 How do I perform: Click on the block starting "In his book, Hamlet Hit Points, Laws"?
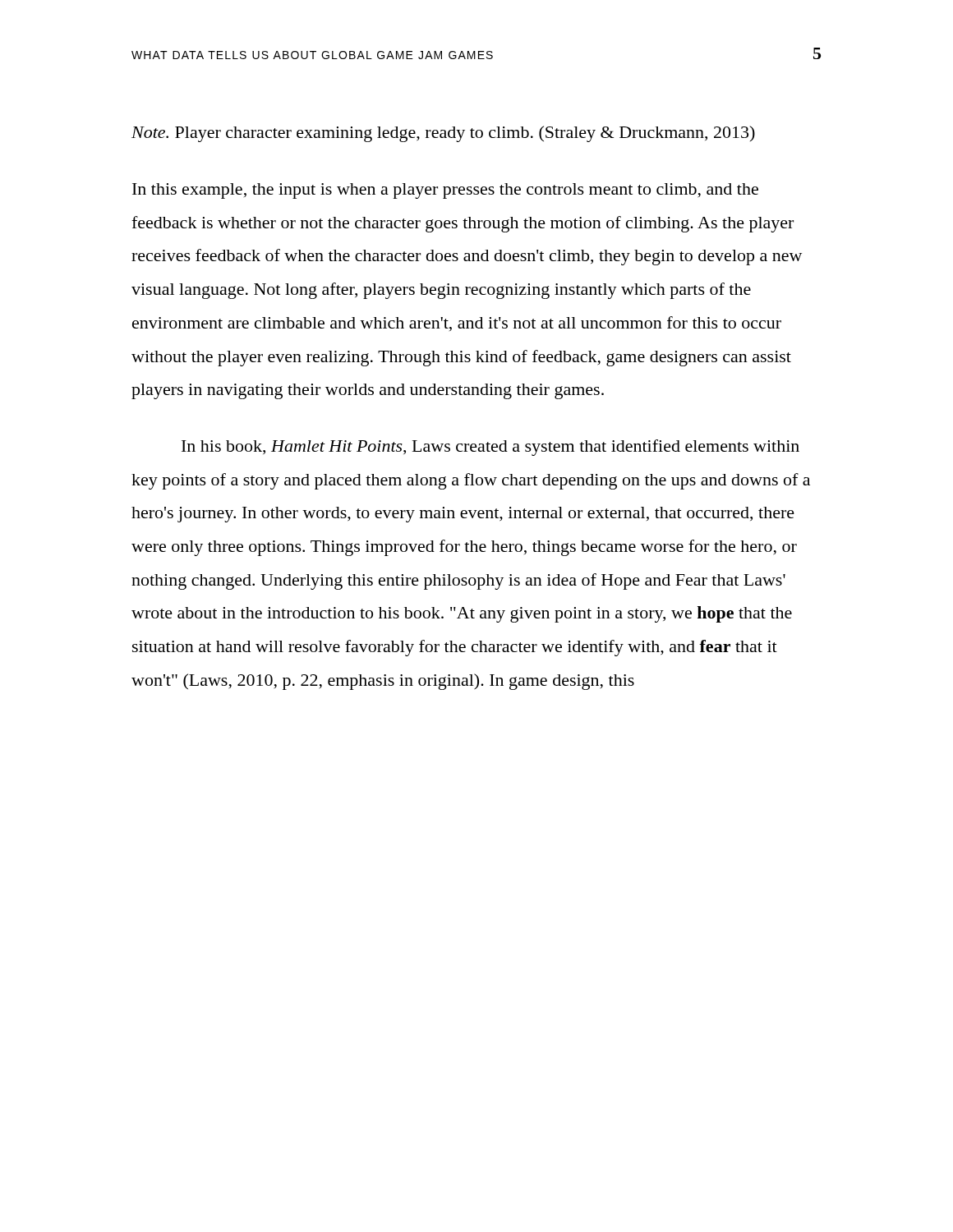471,562
